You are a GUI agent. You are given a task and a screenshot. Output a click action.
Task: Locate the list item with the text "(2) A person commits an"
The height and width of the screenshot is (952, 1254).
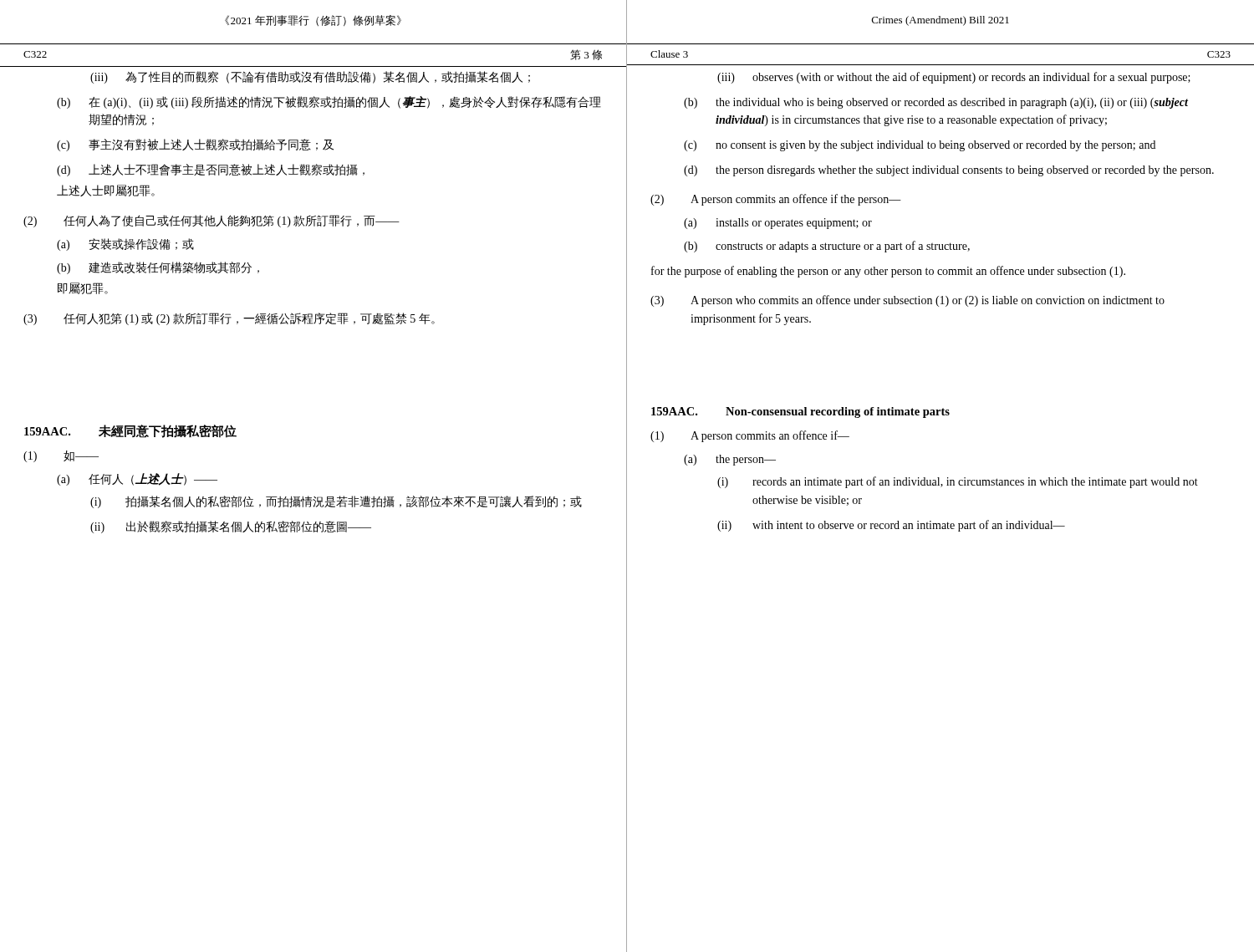point(776,200)
